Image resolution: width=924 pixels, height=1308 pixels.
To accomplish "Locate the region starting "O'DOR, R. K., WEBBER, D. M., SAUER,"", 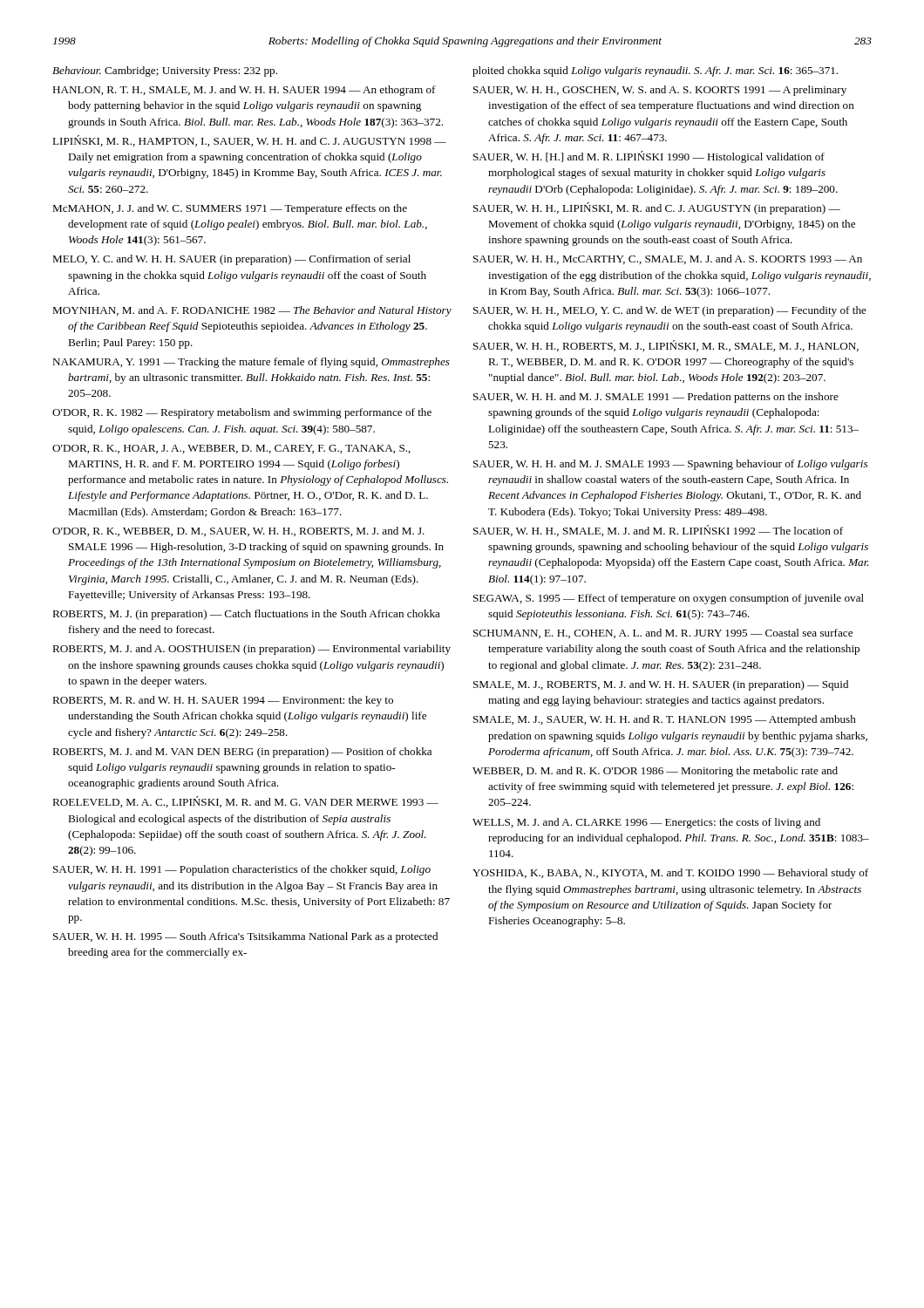I will pyautogui.click(x=248, y=562).
